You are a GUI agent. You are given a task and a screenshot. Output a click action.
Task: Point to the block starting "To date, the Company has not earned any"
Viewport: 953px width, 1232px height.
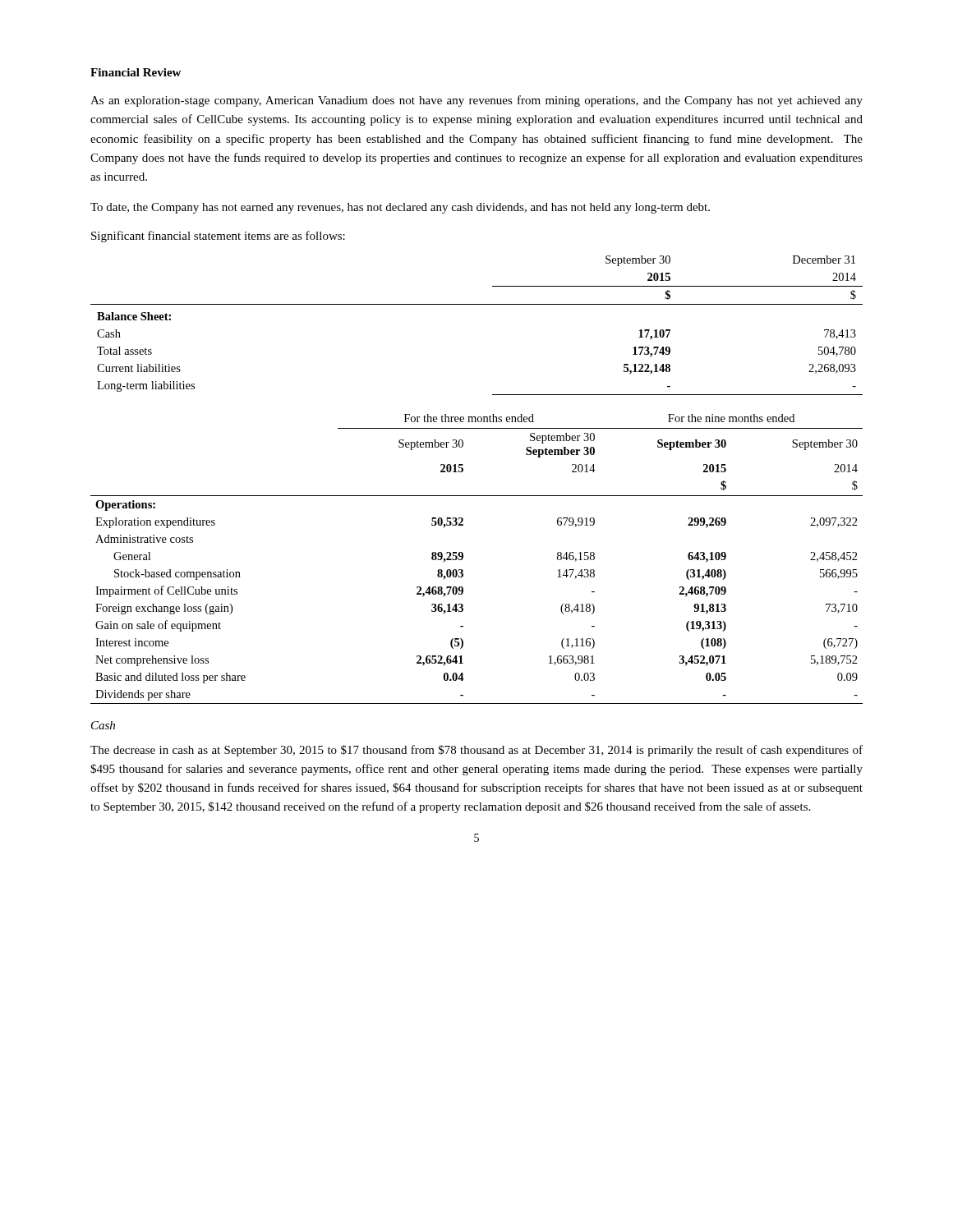[400, 207]
